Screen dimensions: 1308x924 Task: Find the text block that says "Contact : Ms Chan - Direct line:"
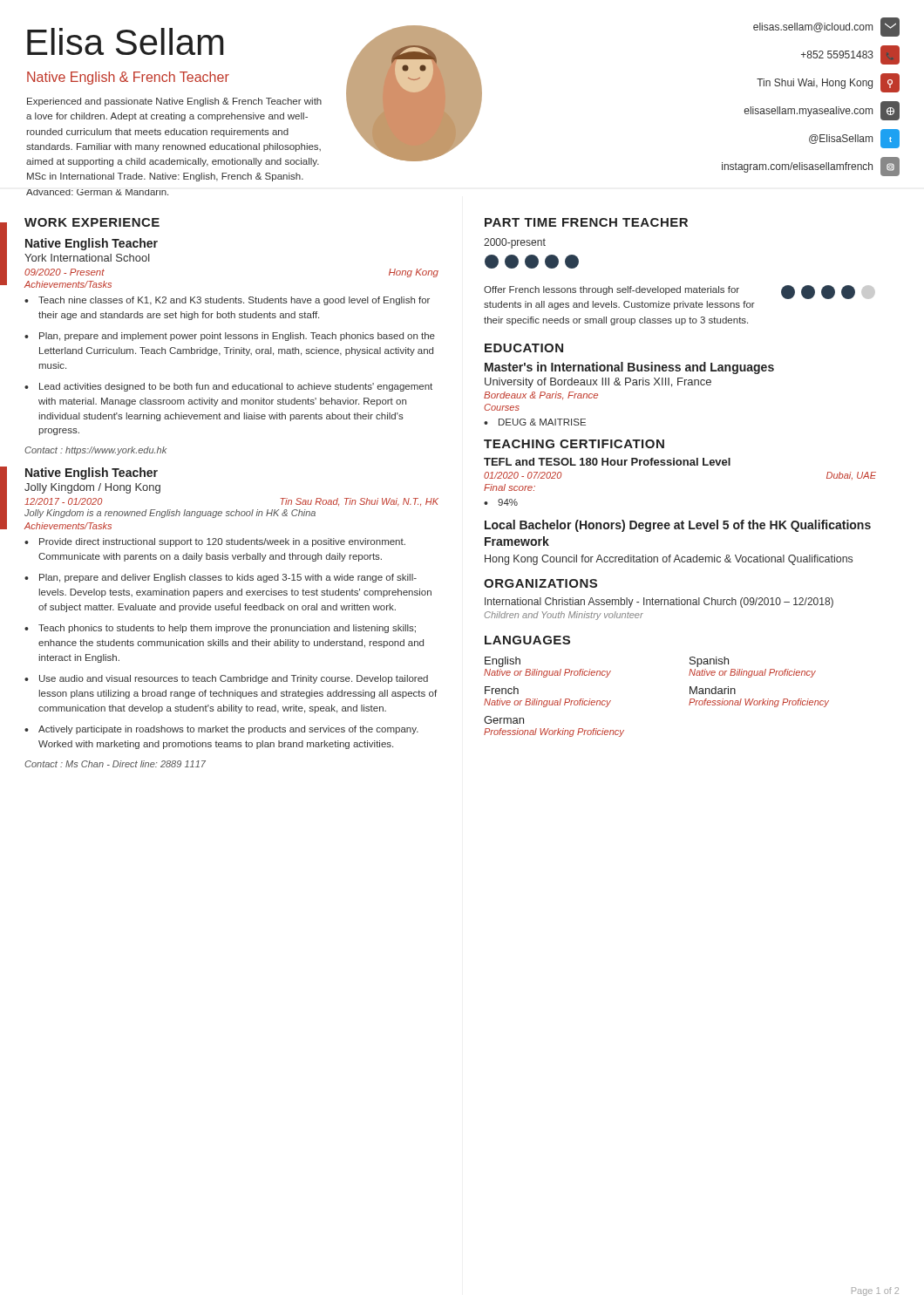(x=115, y=764)
